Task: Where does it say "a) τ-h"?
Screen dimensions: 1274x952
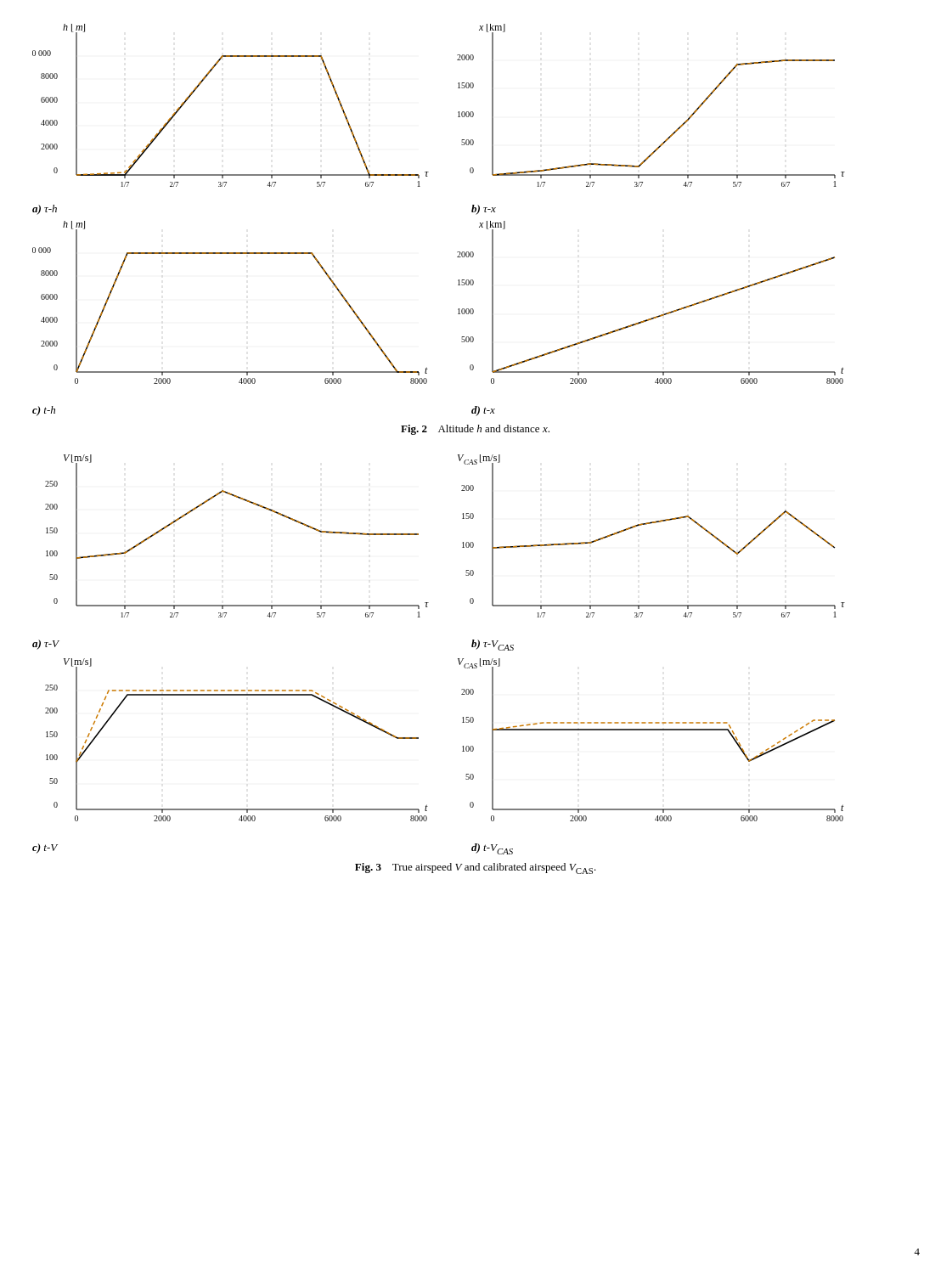Action: tap(45, 209)
